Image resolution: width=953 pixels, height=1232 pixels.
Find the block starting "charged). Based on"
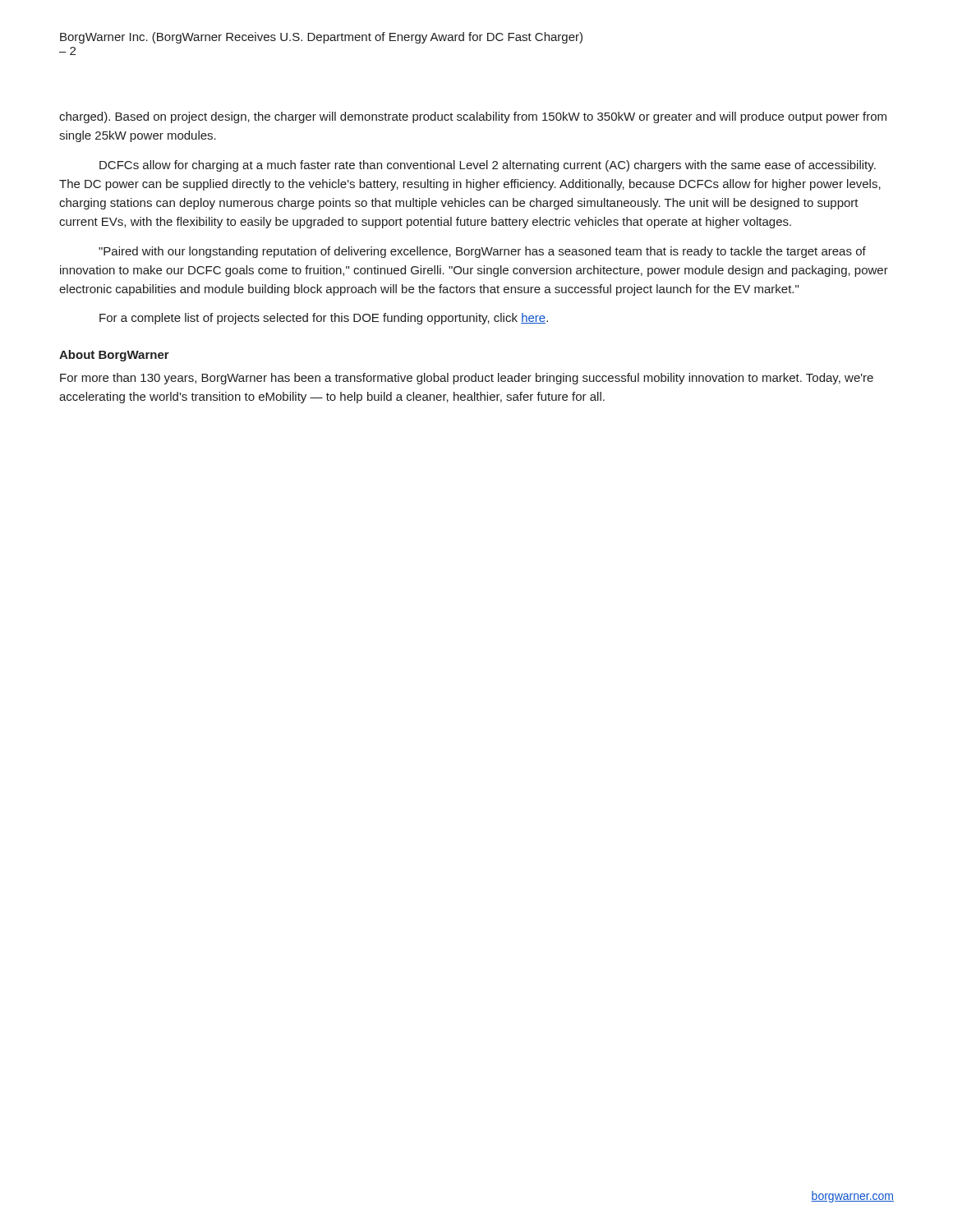[x=476, y=126]
